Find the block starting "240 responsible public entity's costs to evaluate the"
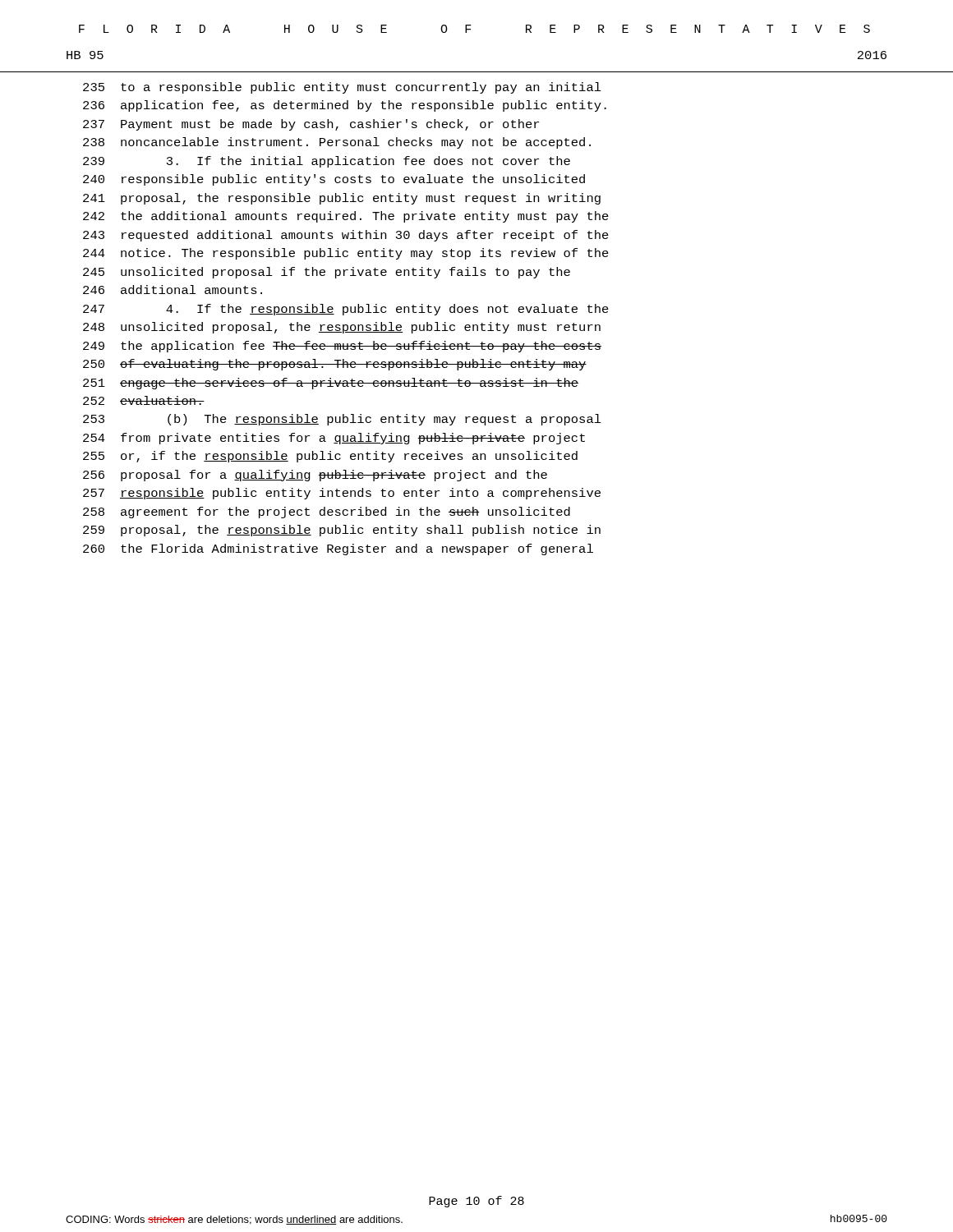953x1232 pixels. pyautogui.click(x=476, y=180)
